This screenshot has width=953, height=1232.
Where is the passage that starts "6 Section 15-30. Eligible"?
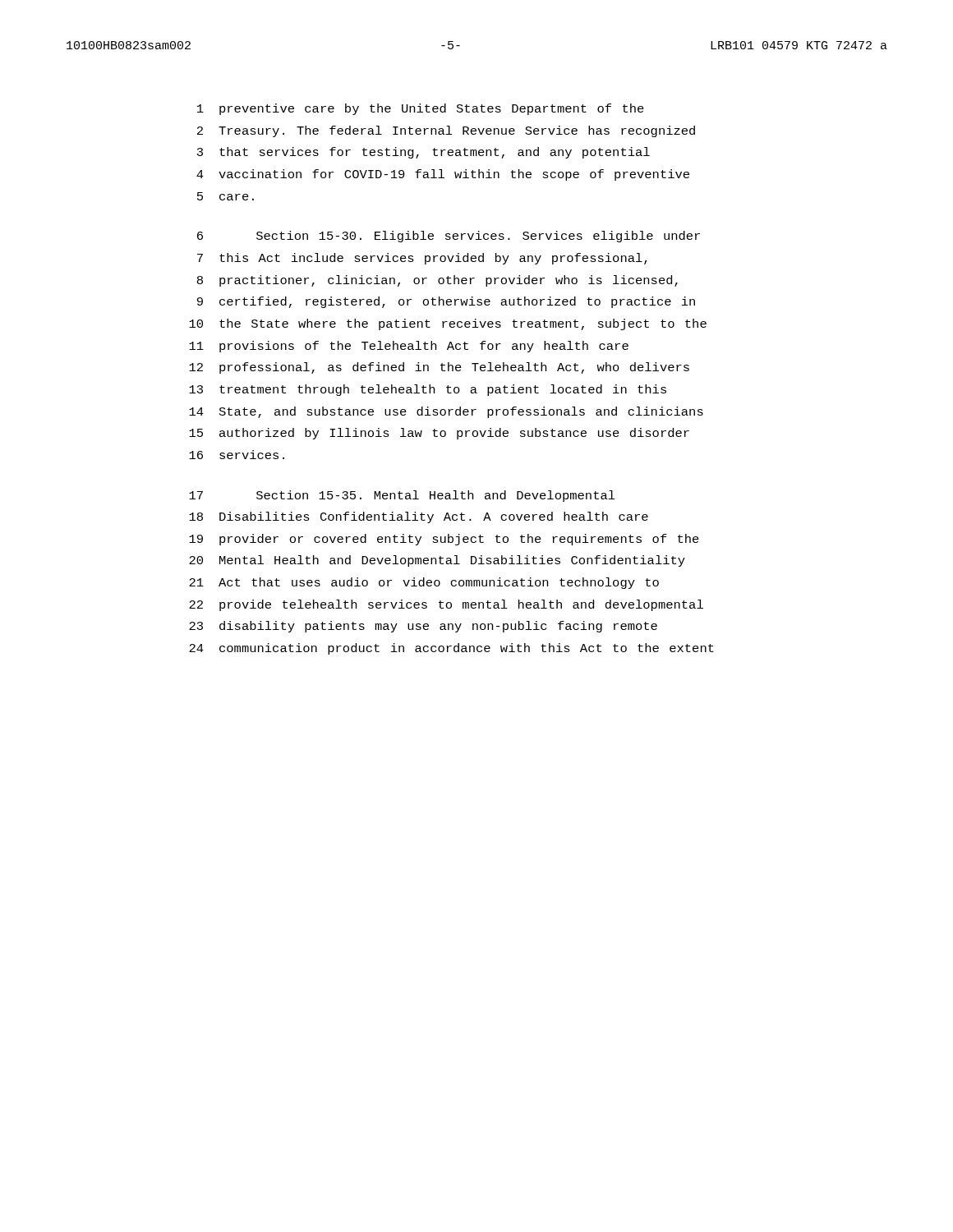pyautogui.click(x=518, y=346)
